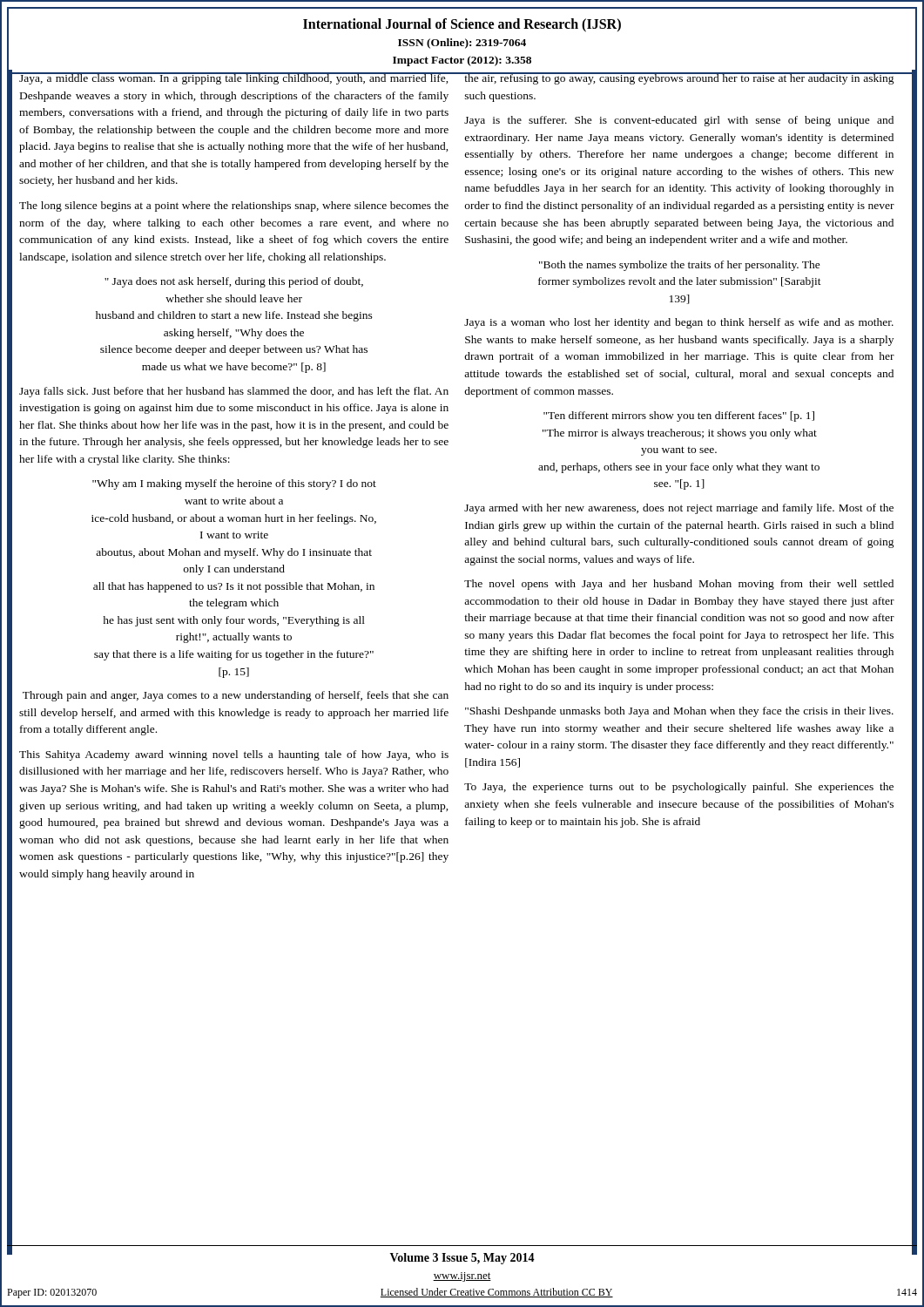Viewport: 924px width, 1307px height.
Task: Click on the text block containing "This Sahitya Academy award"
Action: pos(234,814)
